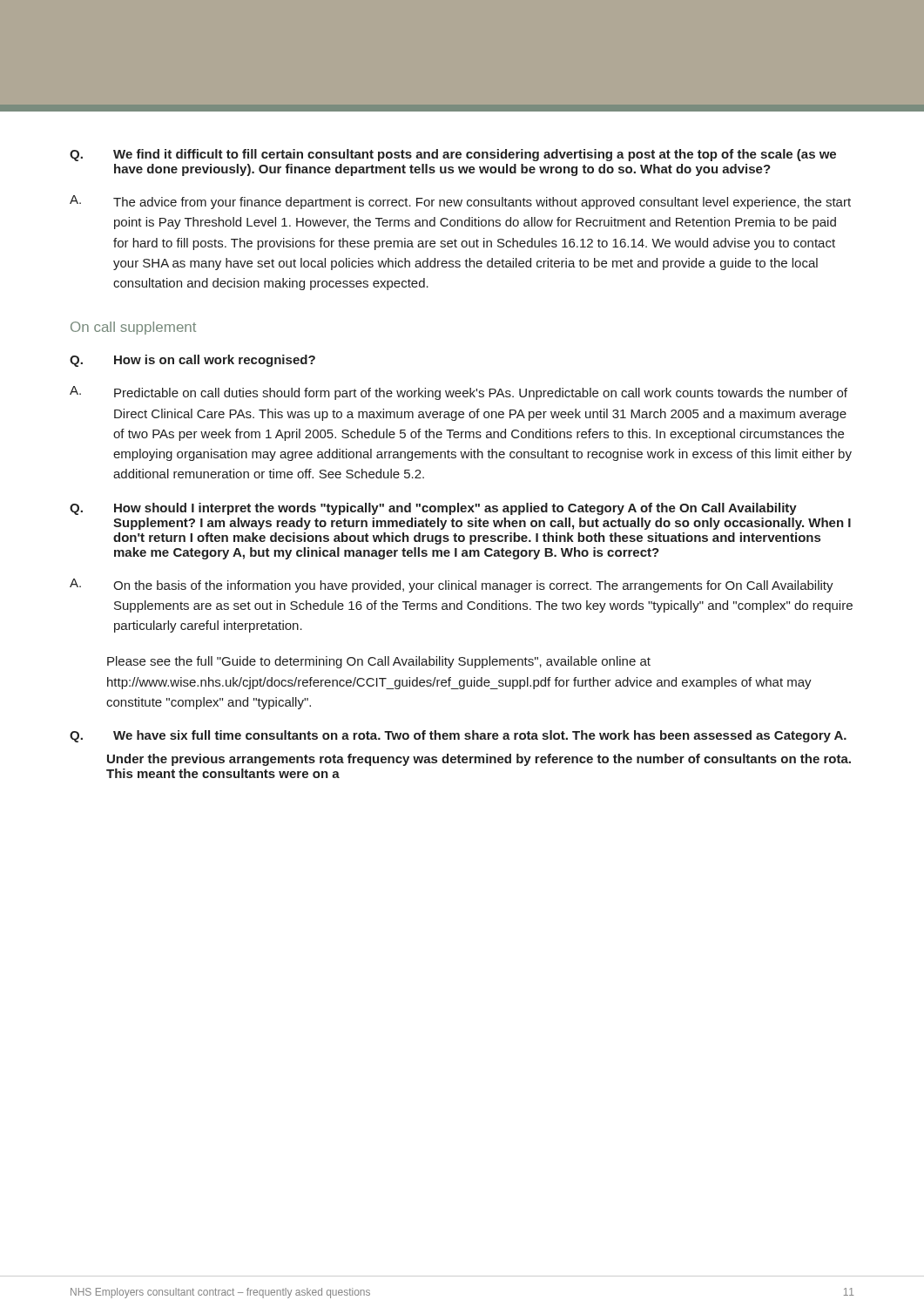Point to the text starting "Please see the full"
Viewport: 924px width, 1307px height.
click(459, 681)
